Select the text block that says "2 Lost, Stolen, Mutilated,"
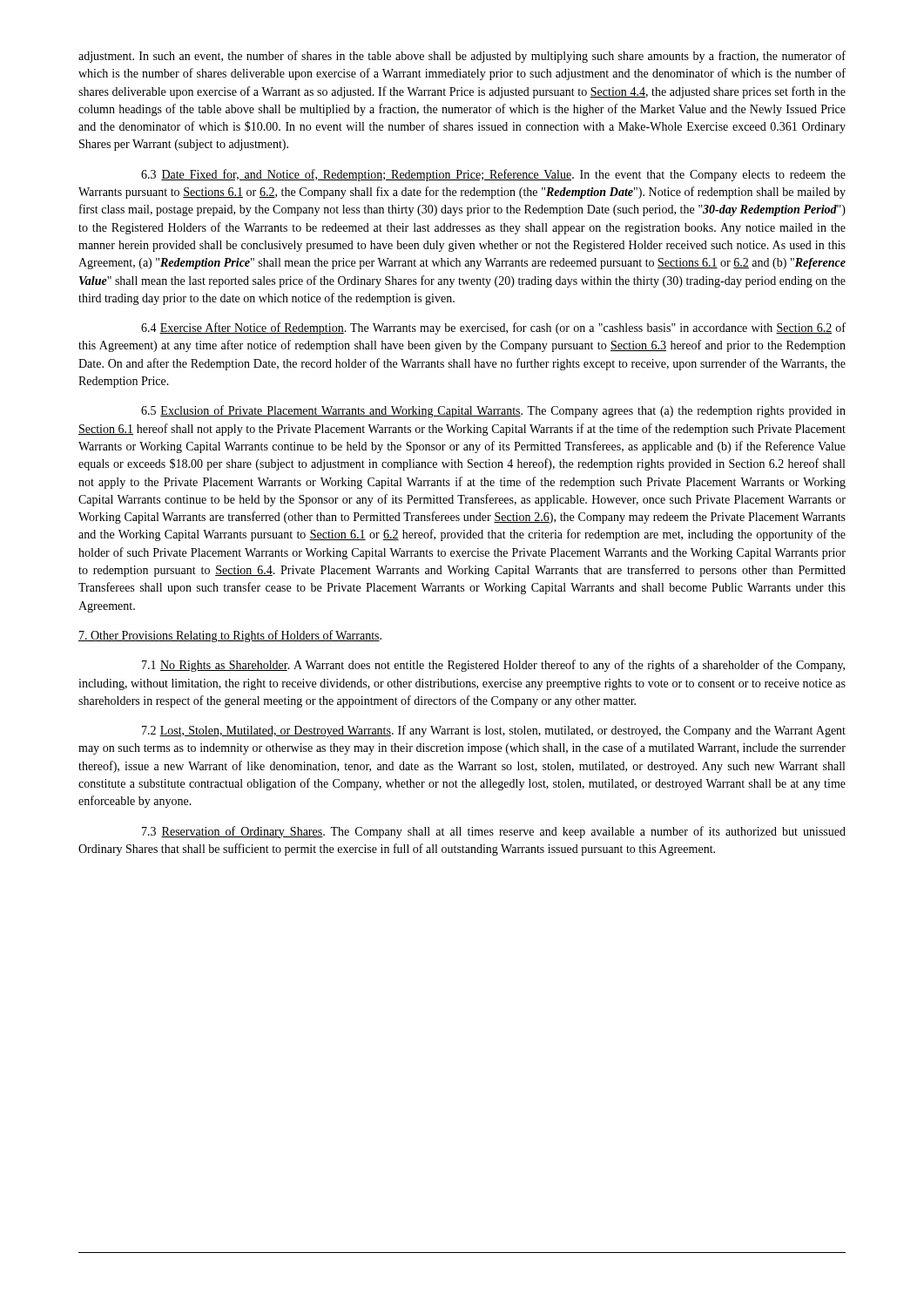 [x=462, y=767]
